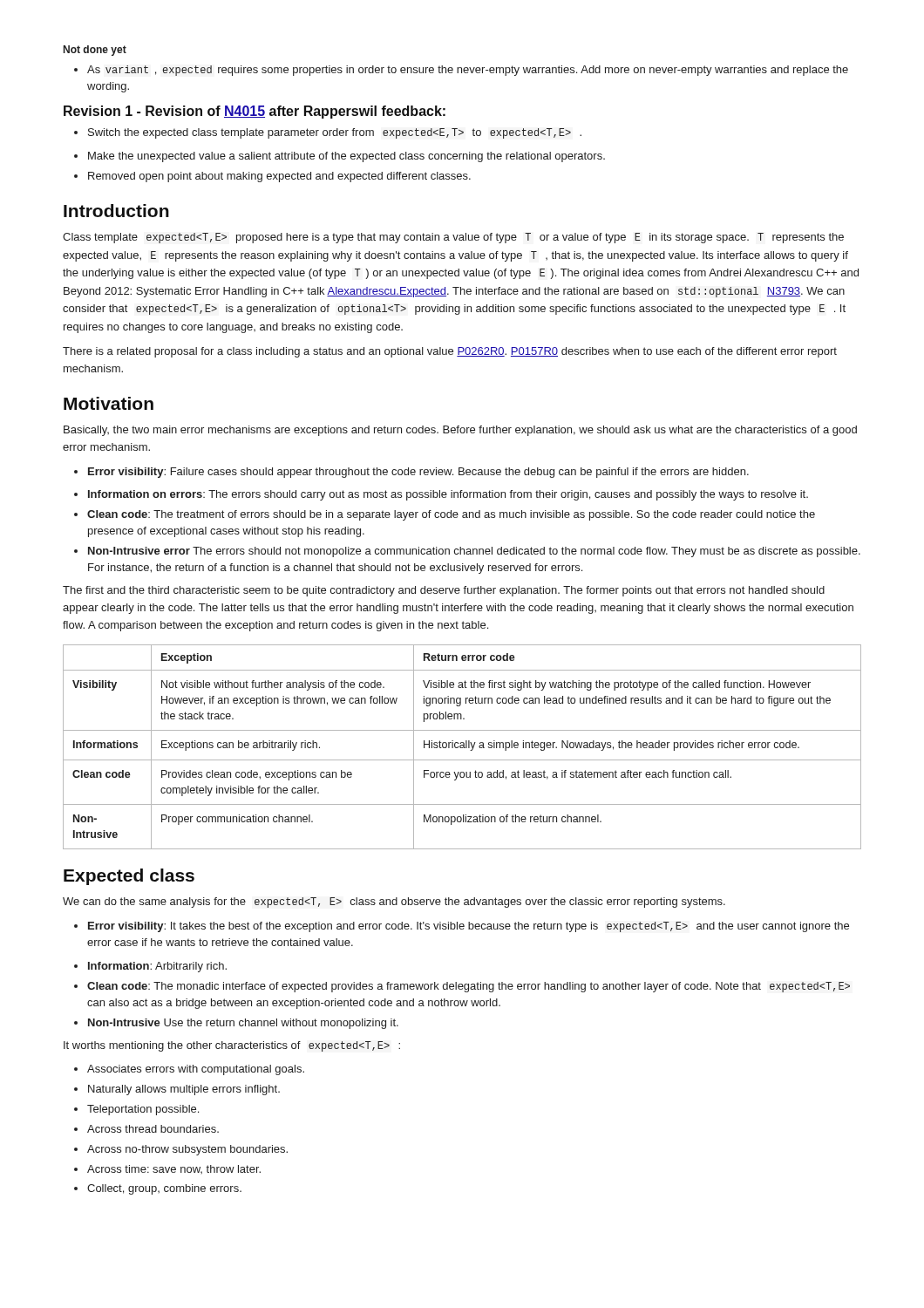Viewport: 924px width, 1308px height.
Task: Click on the element starting "Collect, group, combine"
Action: [x=158, y=1189]
